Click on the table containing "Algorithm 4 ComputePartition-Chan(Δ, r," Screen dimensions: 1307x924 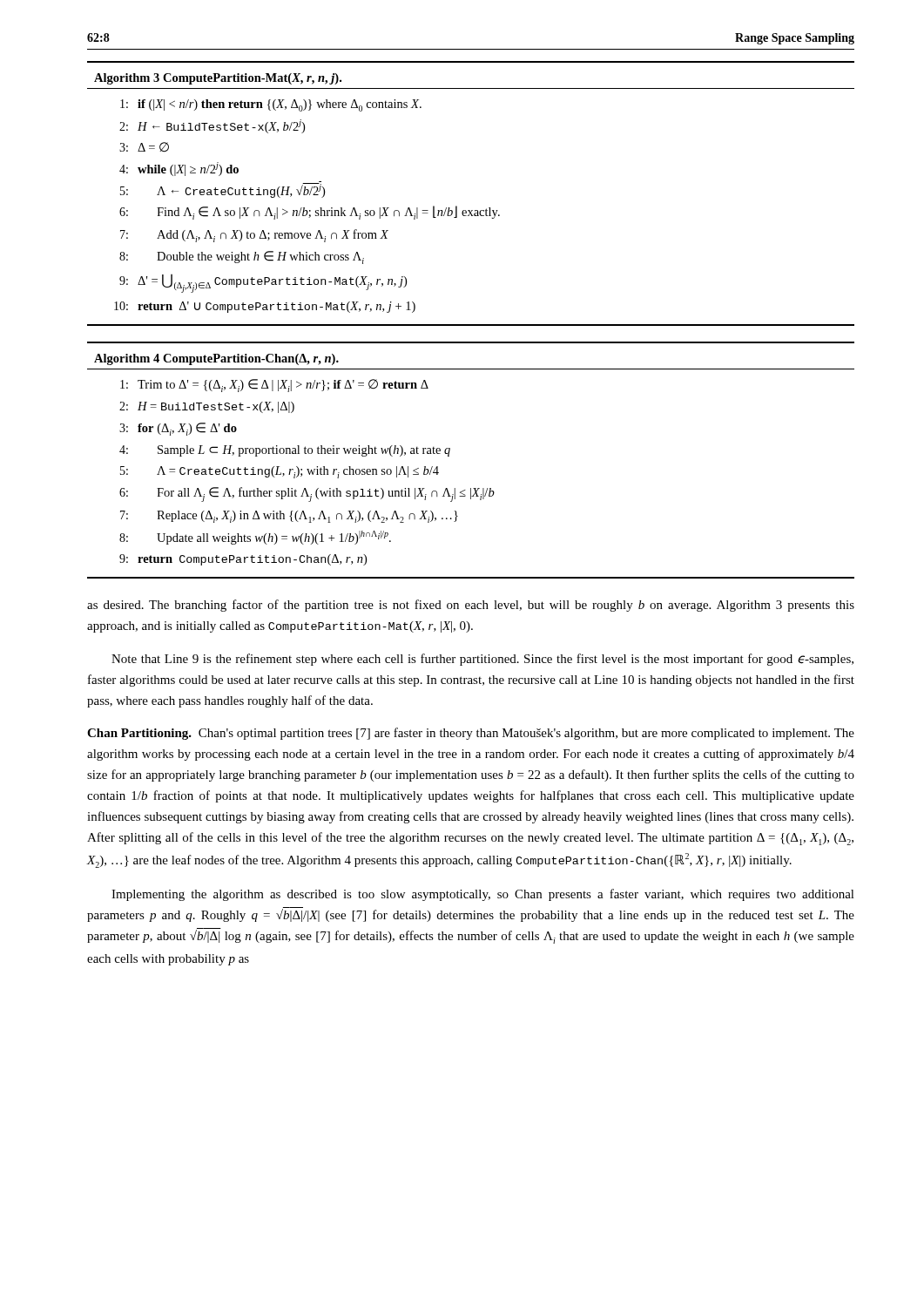tap(471, 460)
